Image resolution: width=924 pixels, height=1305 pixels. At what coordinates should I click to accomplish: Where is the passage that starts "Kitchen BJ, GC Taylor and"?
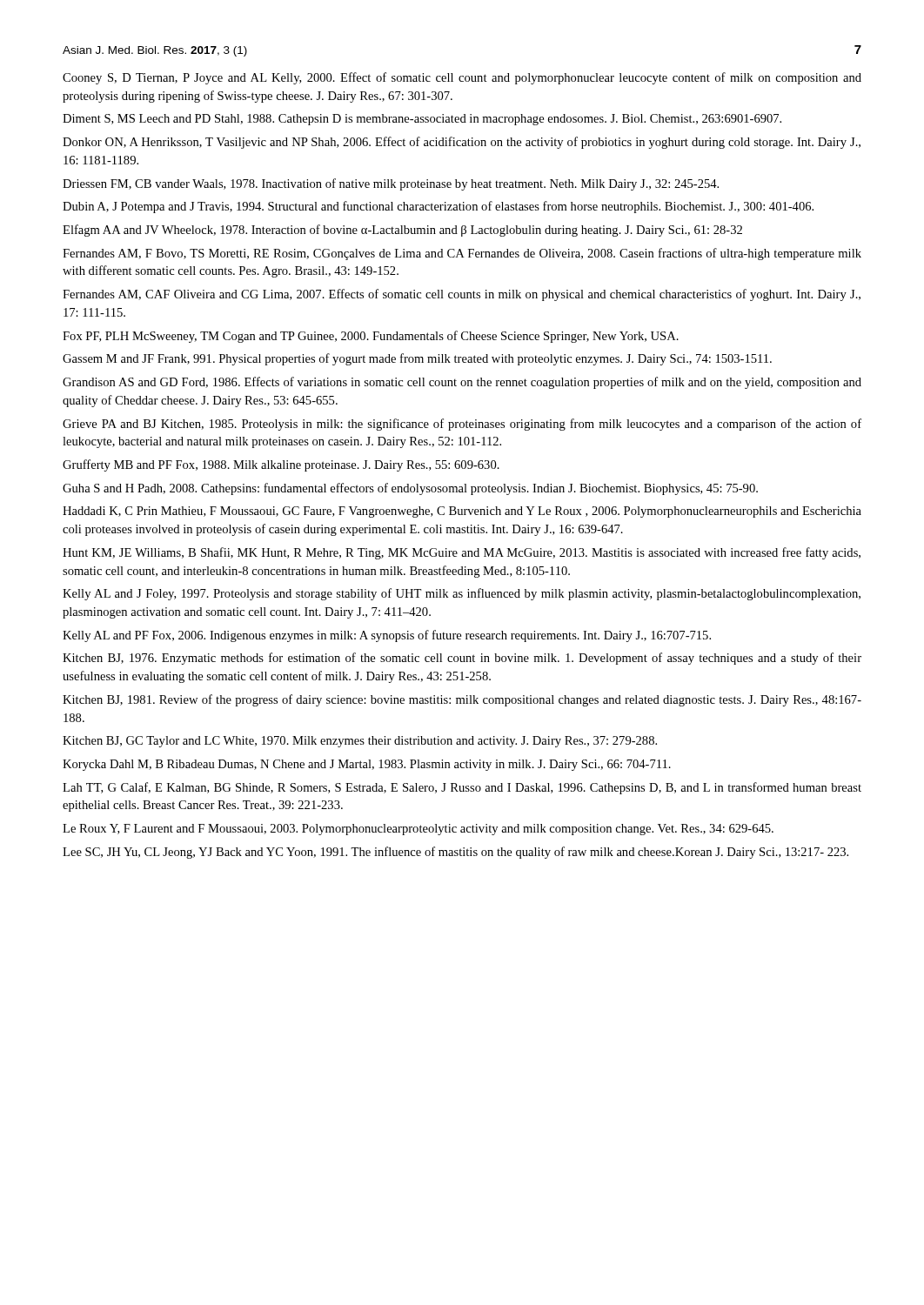[360, 741]
